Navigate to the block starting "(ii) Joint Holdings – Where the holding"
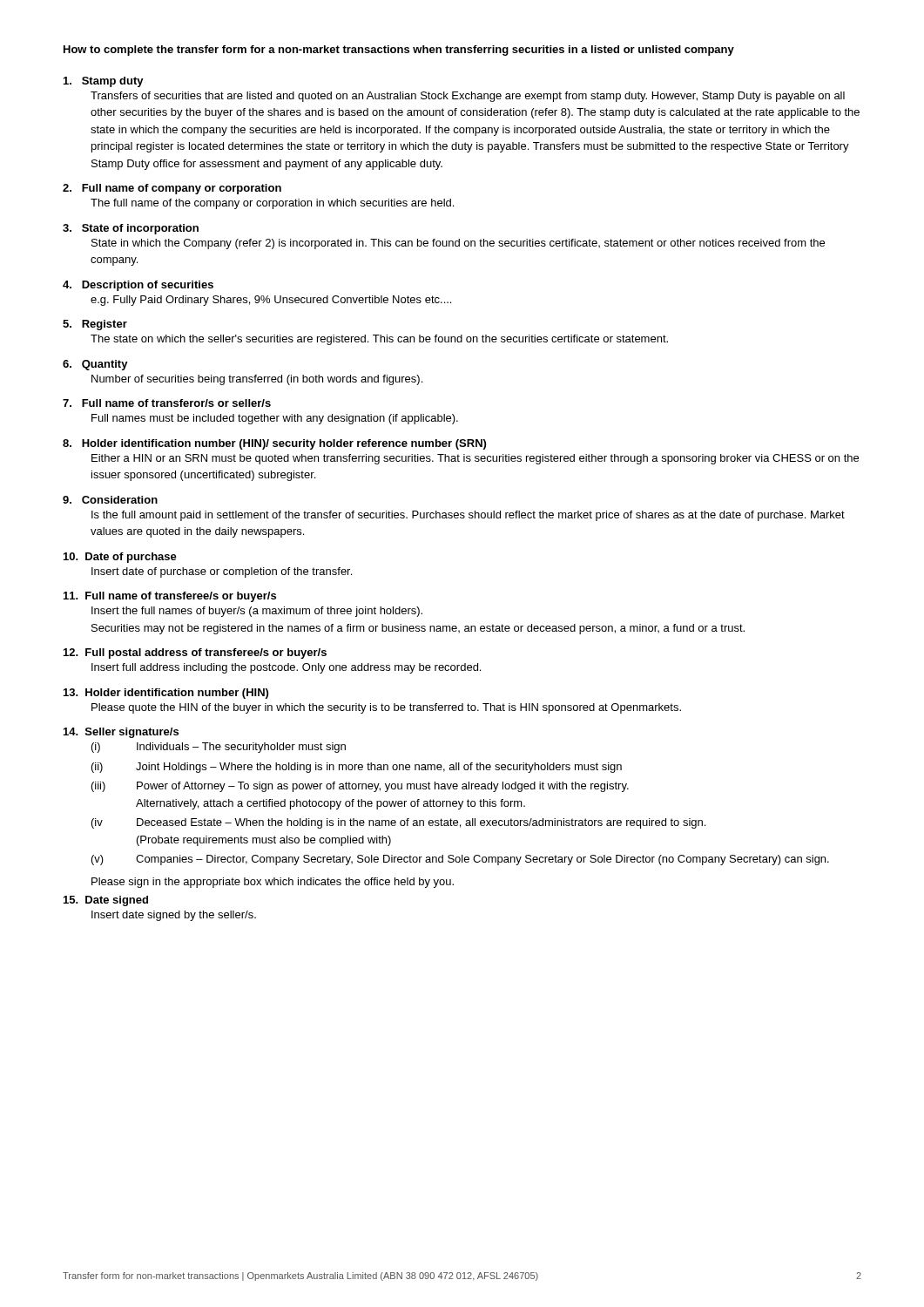Screen dimensions: 1307x924 tap(476, 766)
